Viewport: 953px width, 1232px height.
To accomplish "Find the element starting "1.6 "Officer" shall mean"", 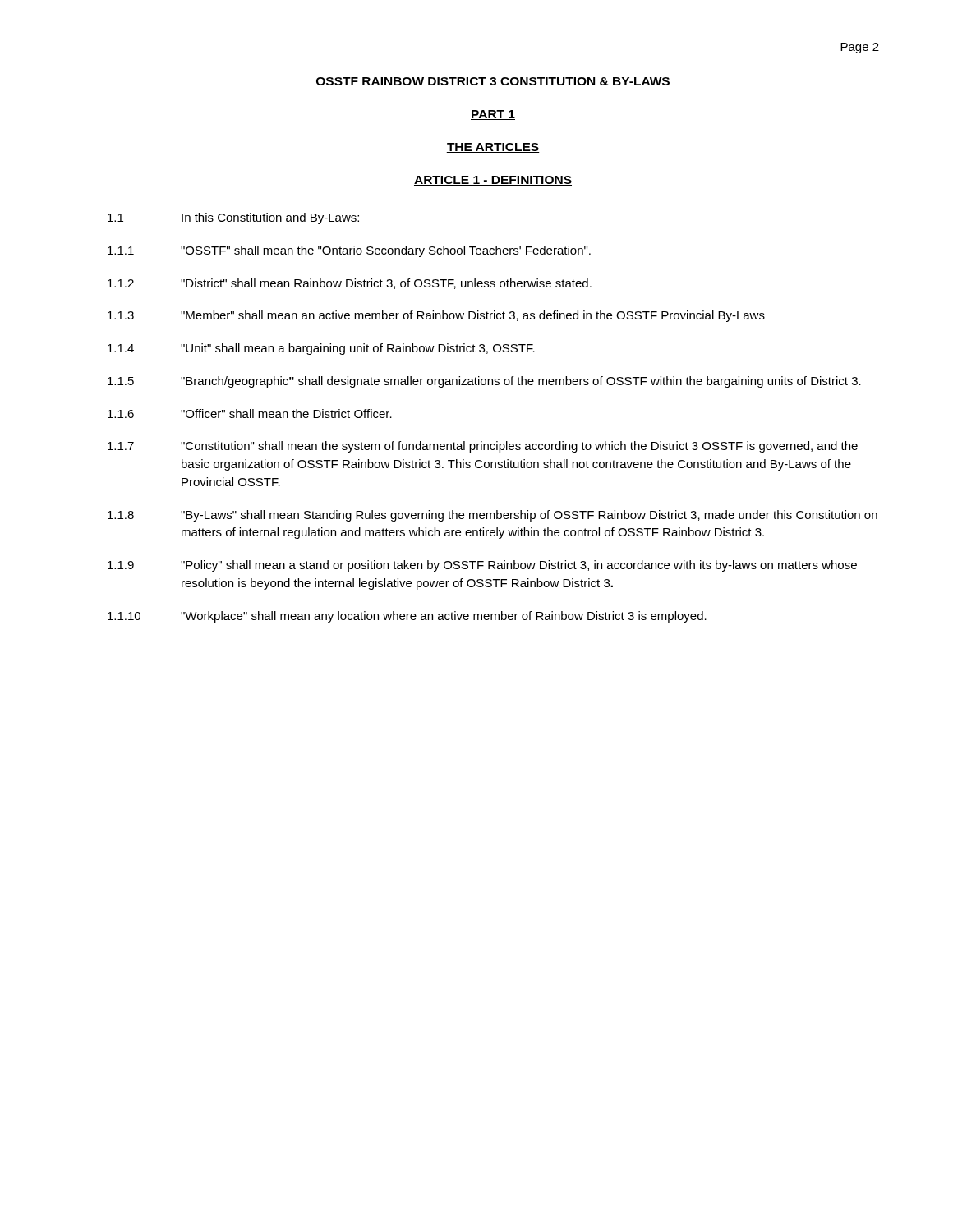I will point(250,414).
